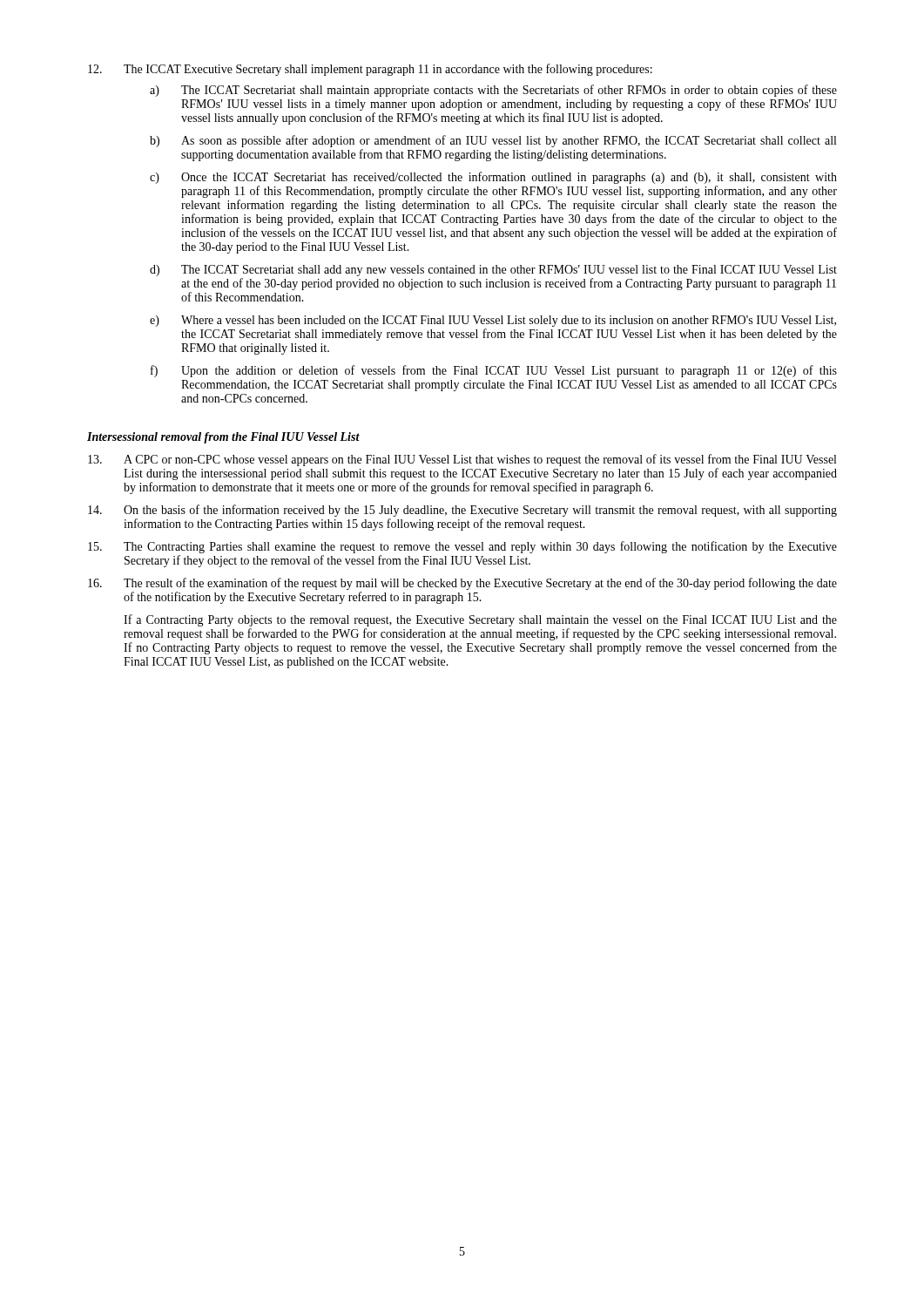Click on the list item that reads "16. The result"

[462, 591]
